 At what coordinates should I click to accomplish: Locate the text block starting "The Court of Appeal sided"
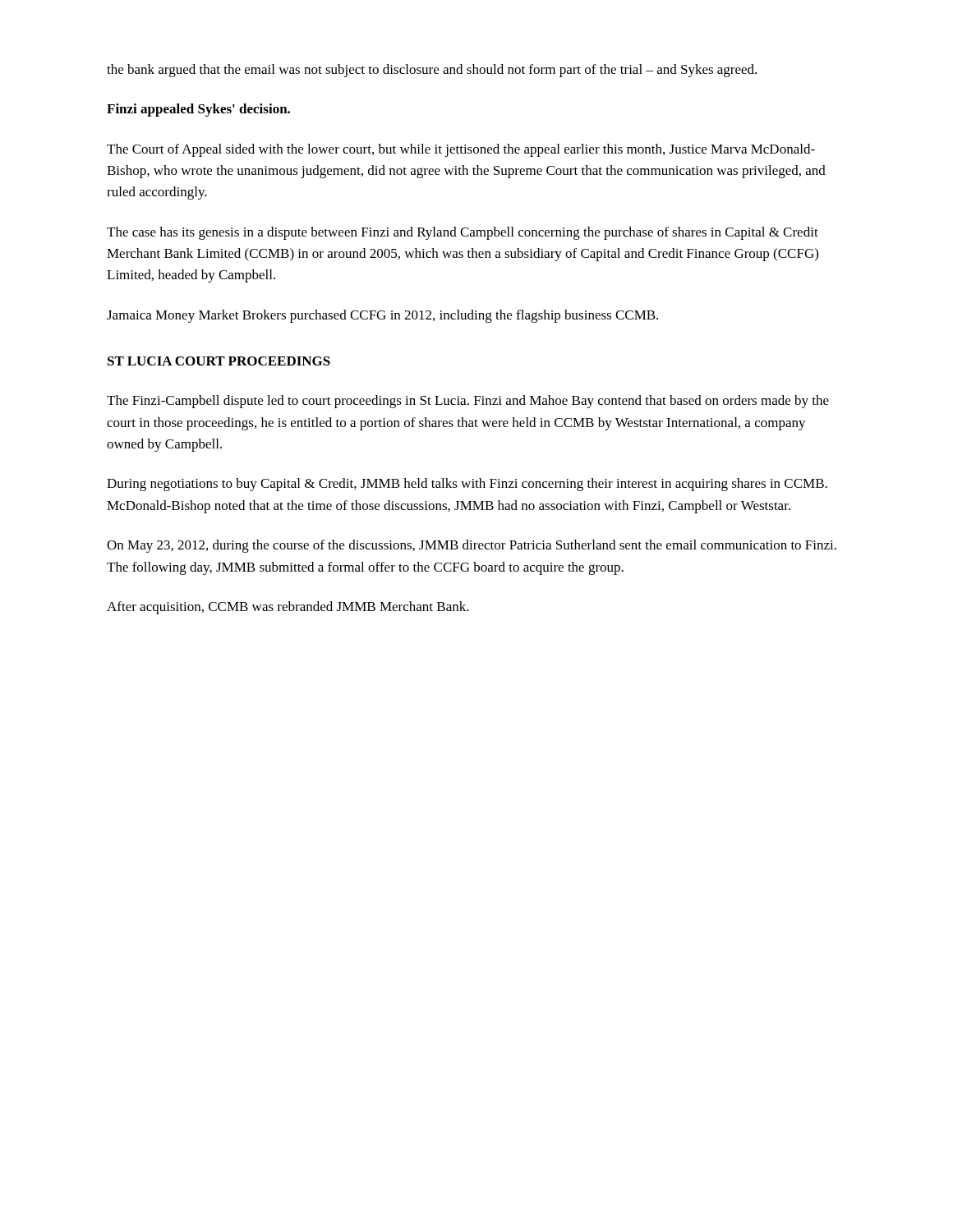466,170
